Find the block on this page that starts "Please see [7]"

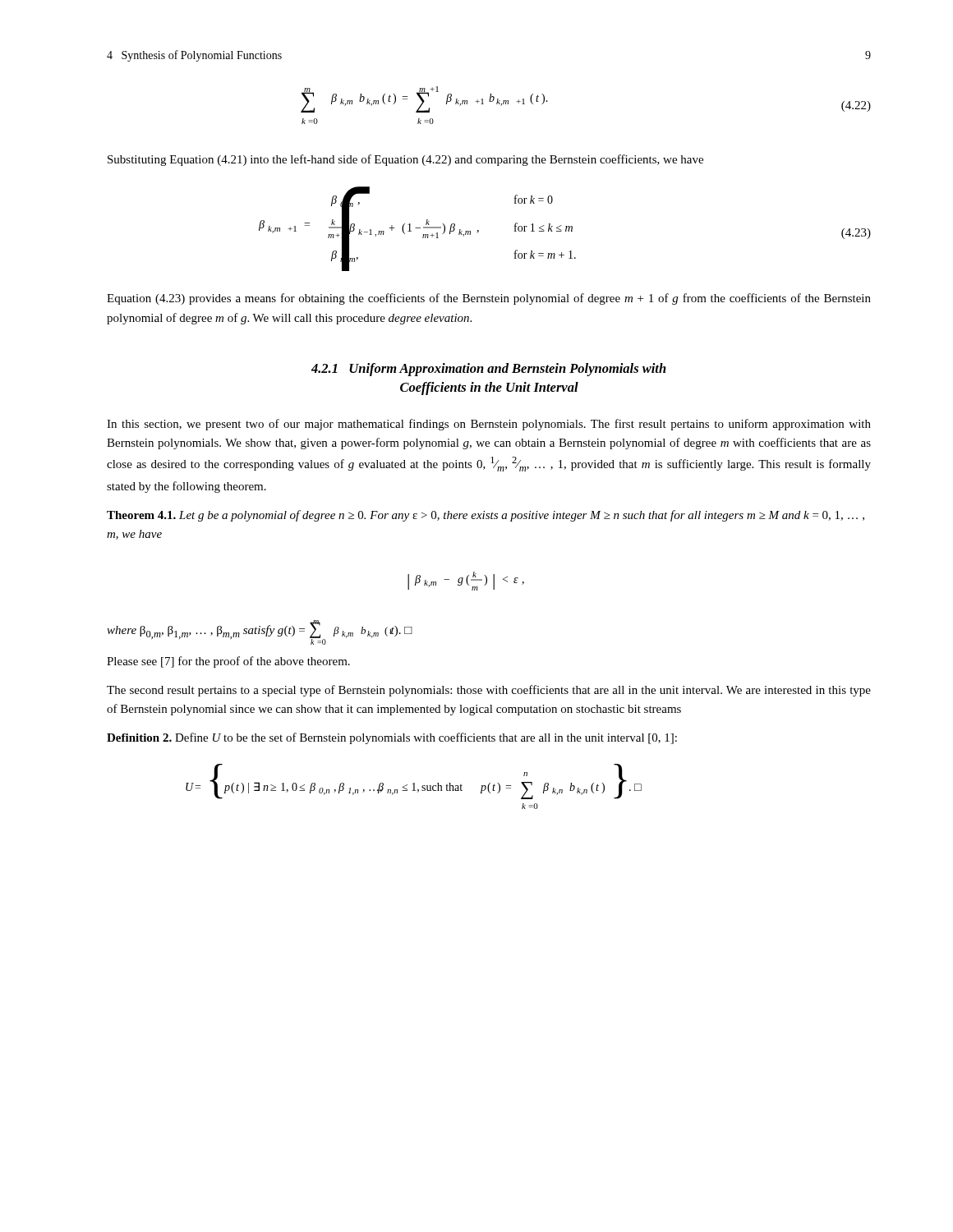pyautogui.click(x=229, y=661)
